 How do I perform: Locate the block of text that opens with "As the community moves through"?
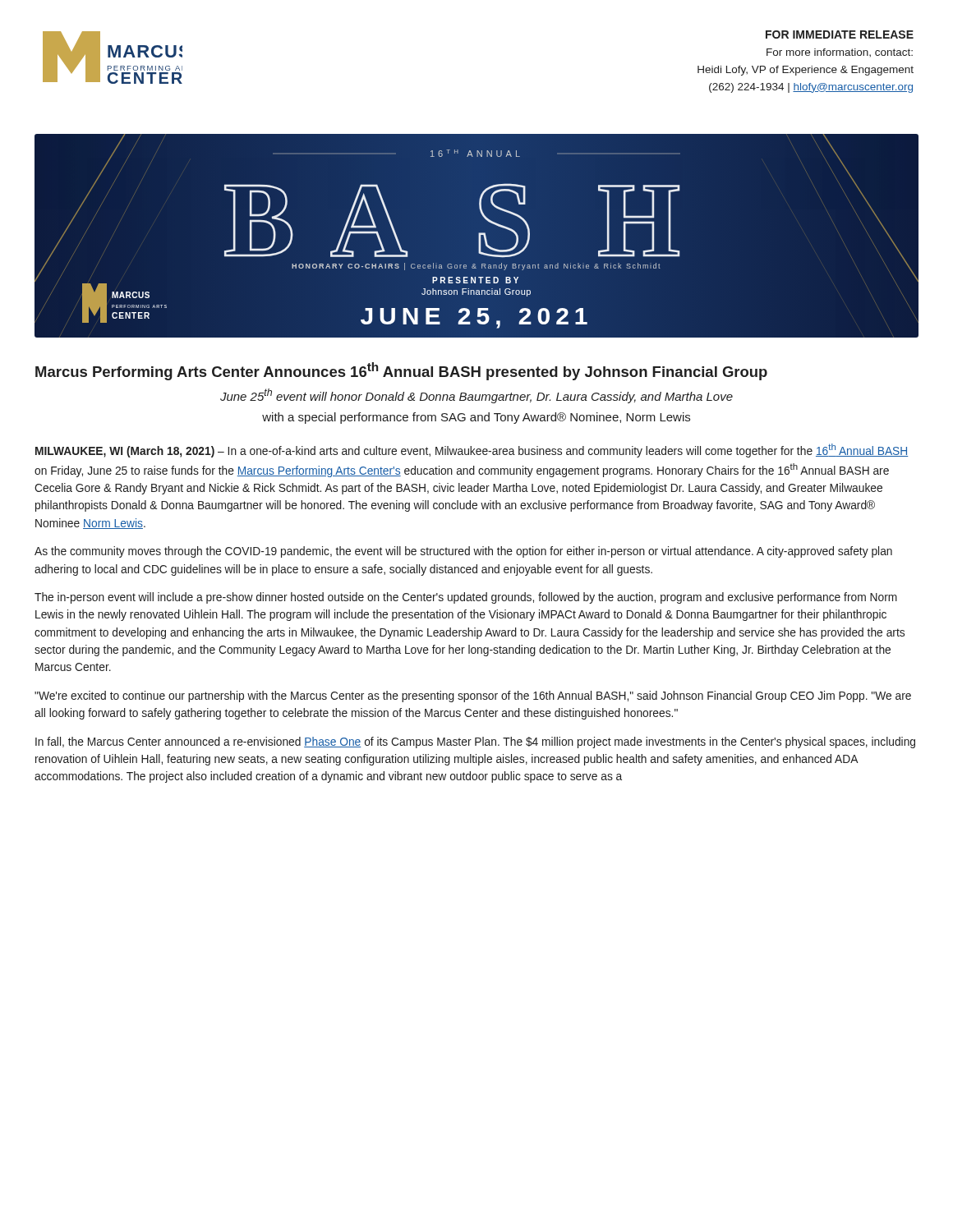click(x=476, y=561)
